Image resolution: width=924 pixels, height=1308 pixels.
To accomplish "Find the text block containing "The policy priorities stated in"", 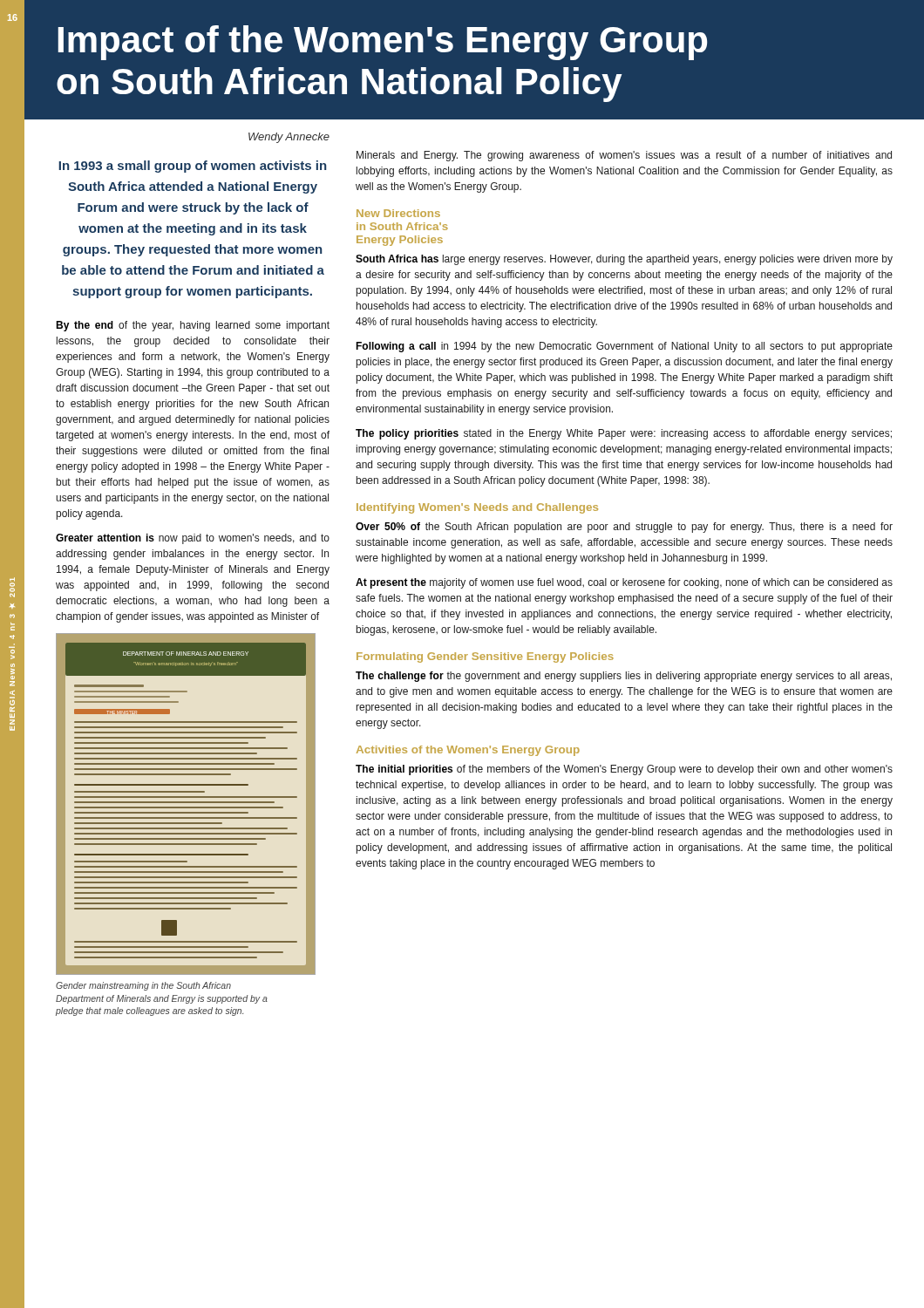I will coord(624,457).
